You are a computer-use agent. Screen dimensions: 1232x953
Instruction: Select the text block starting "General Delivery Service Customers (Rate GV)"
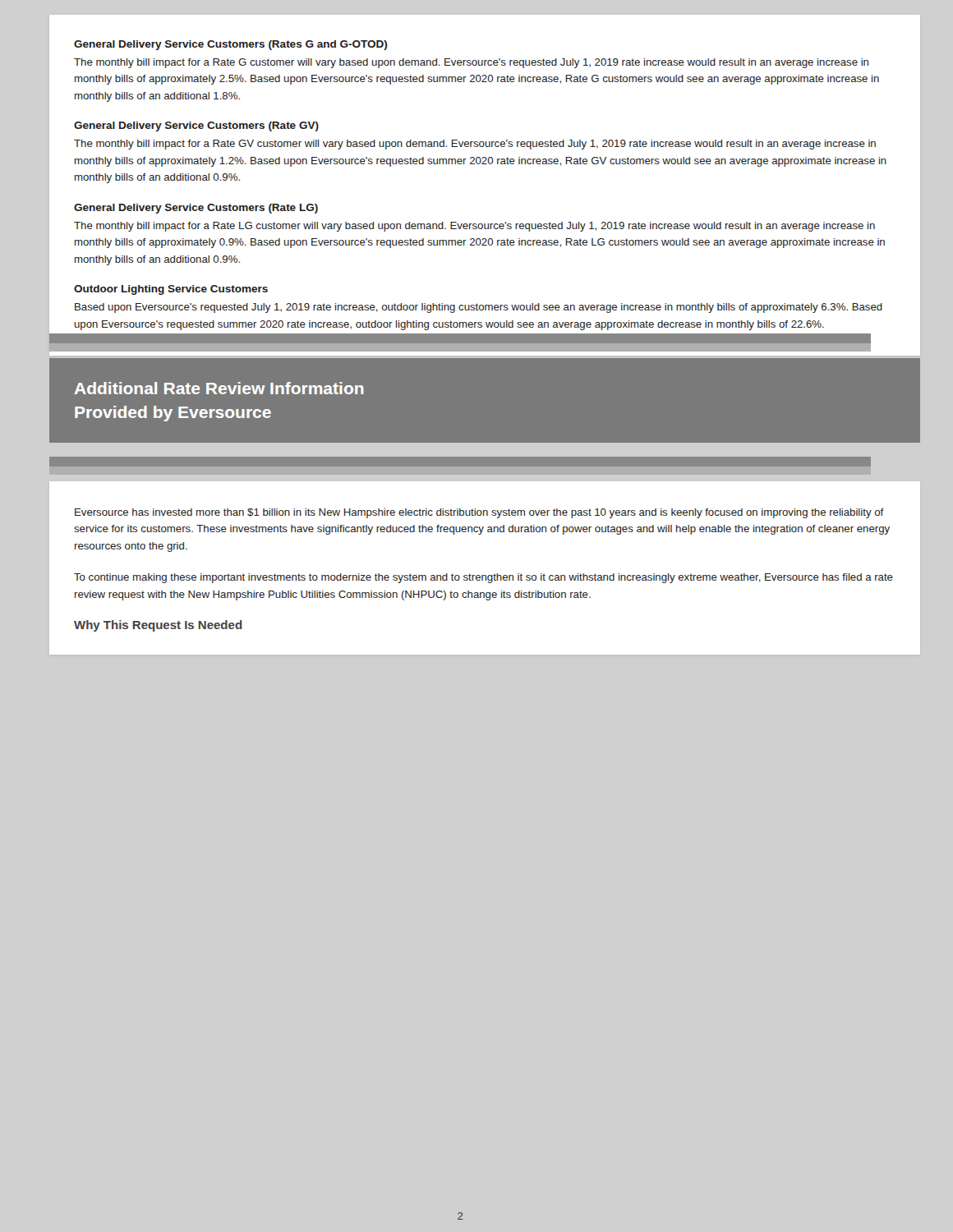coord(196,126)
